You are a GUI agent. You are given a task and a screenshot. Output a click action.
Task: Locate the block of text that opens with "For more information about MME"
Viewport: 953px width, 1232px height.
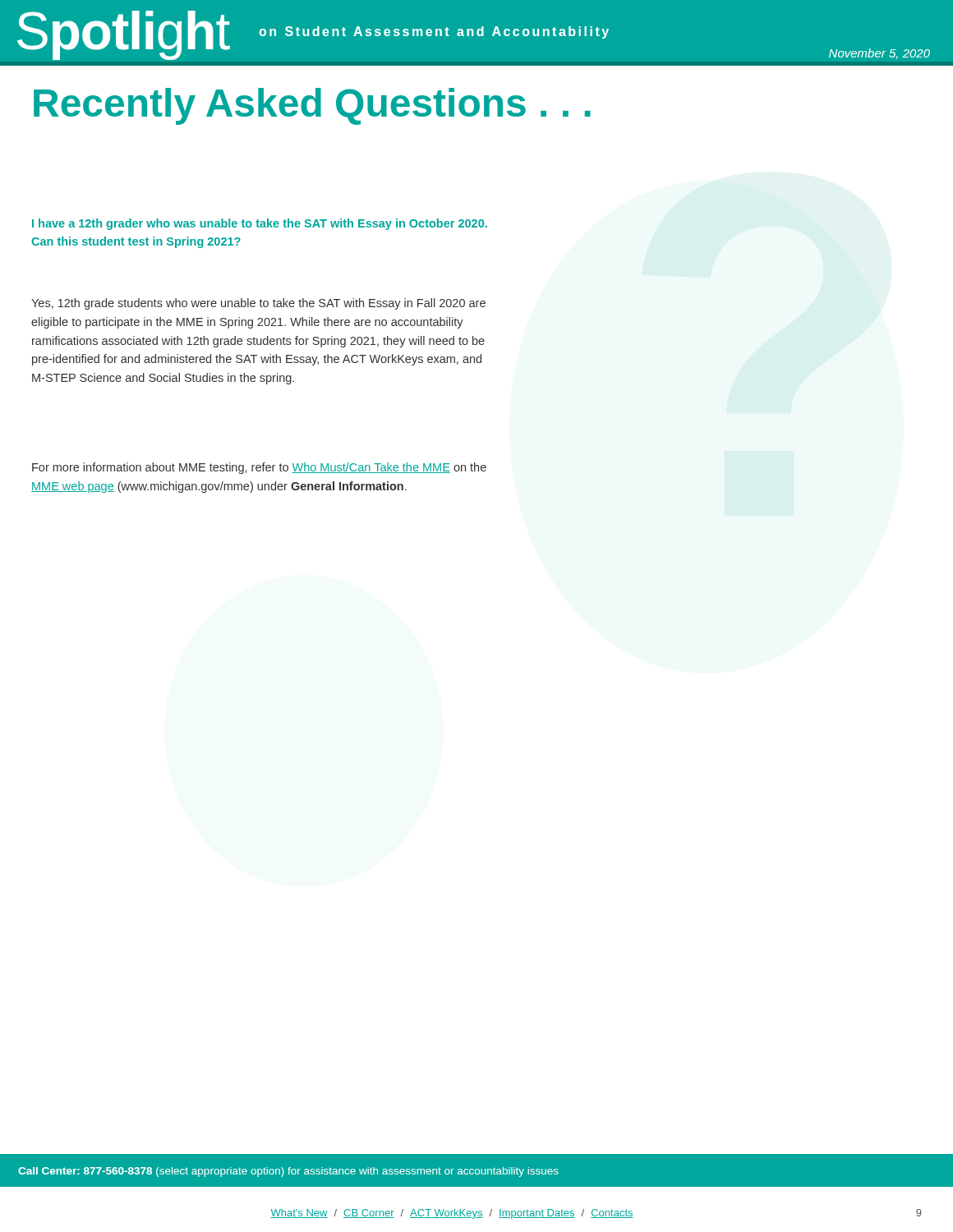click(x=265, y=477)
